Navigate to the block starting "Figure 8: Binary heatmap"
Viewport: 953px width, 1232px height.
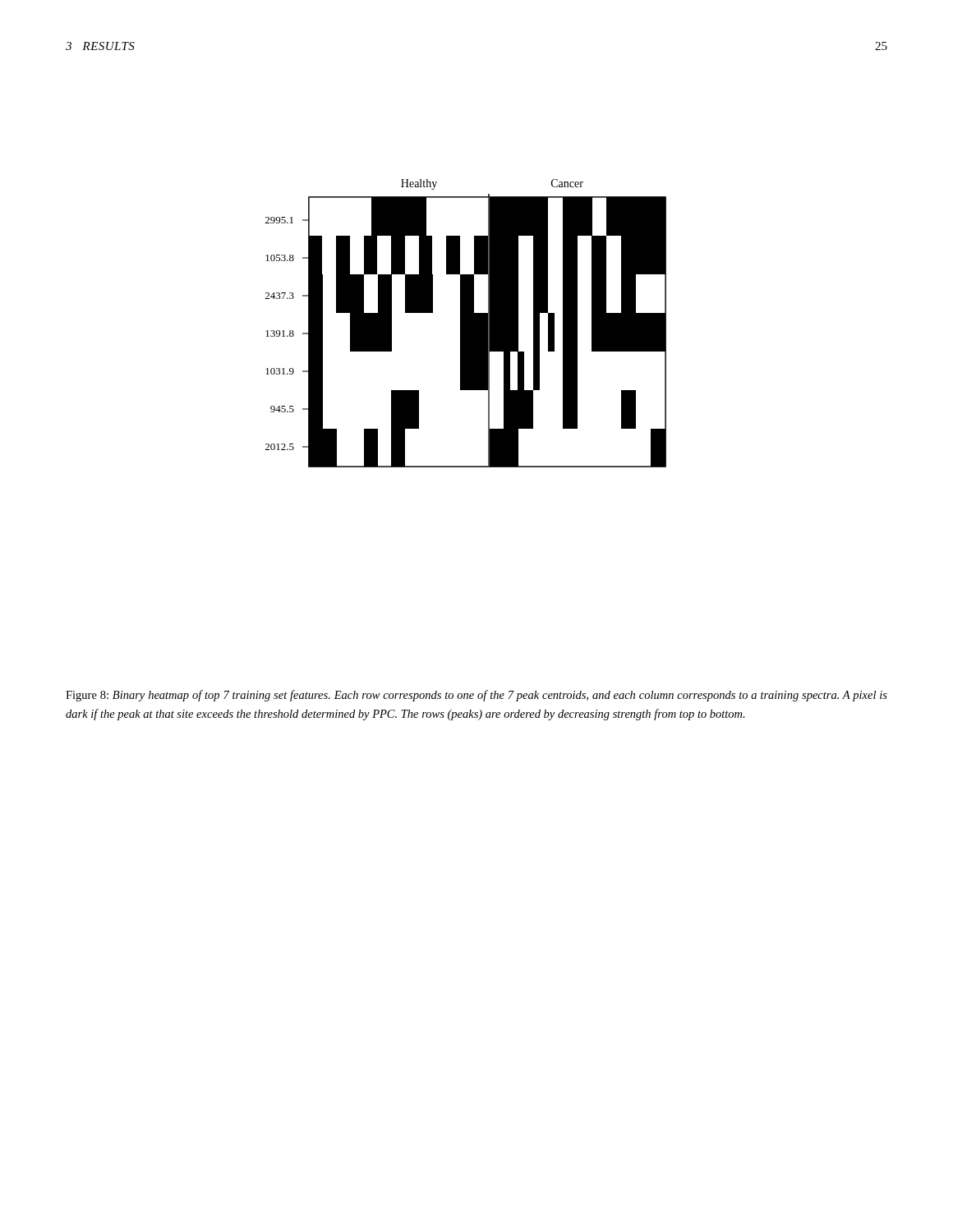(x=476, y=705)
